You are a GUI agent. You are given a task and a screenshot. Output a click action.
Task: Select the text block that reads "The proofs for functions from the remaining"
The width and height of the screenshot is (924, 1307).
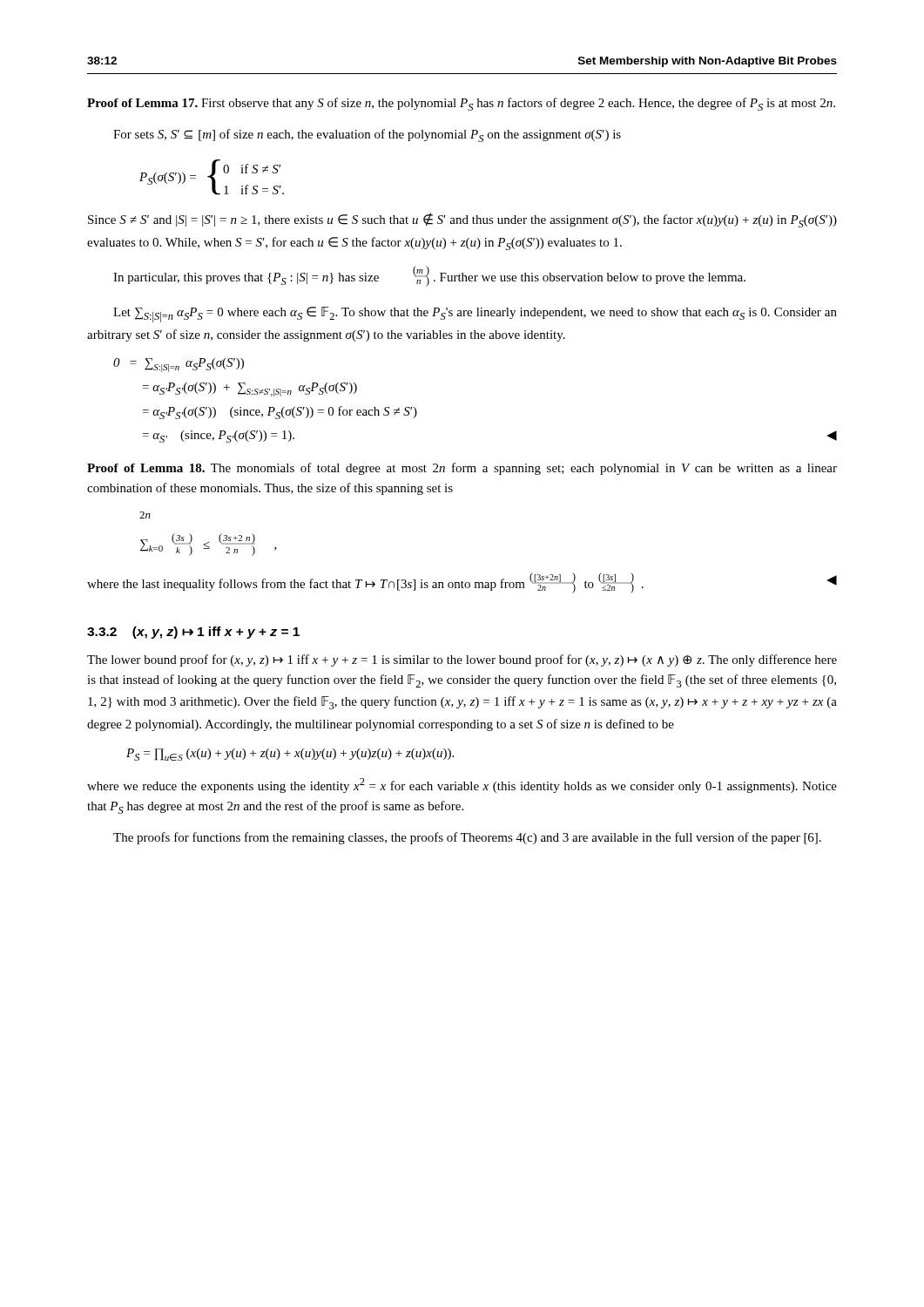coord(462,837)
